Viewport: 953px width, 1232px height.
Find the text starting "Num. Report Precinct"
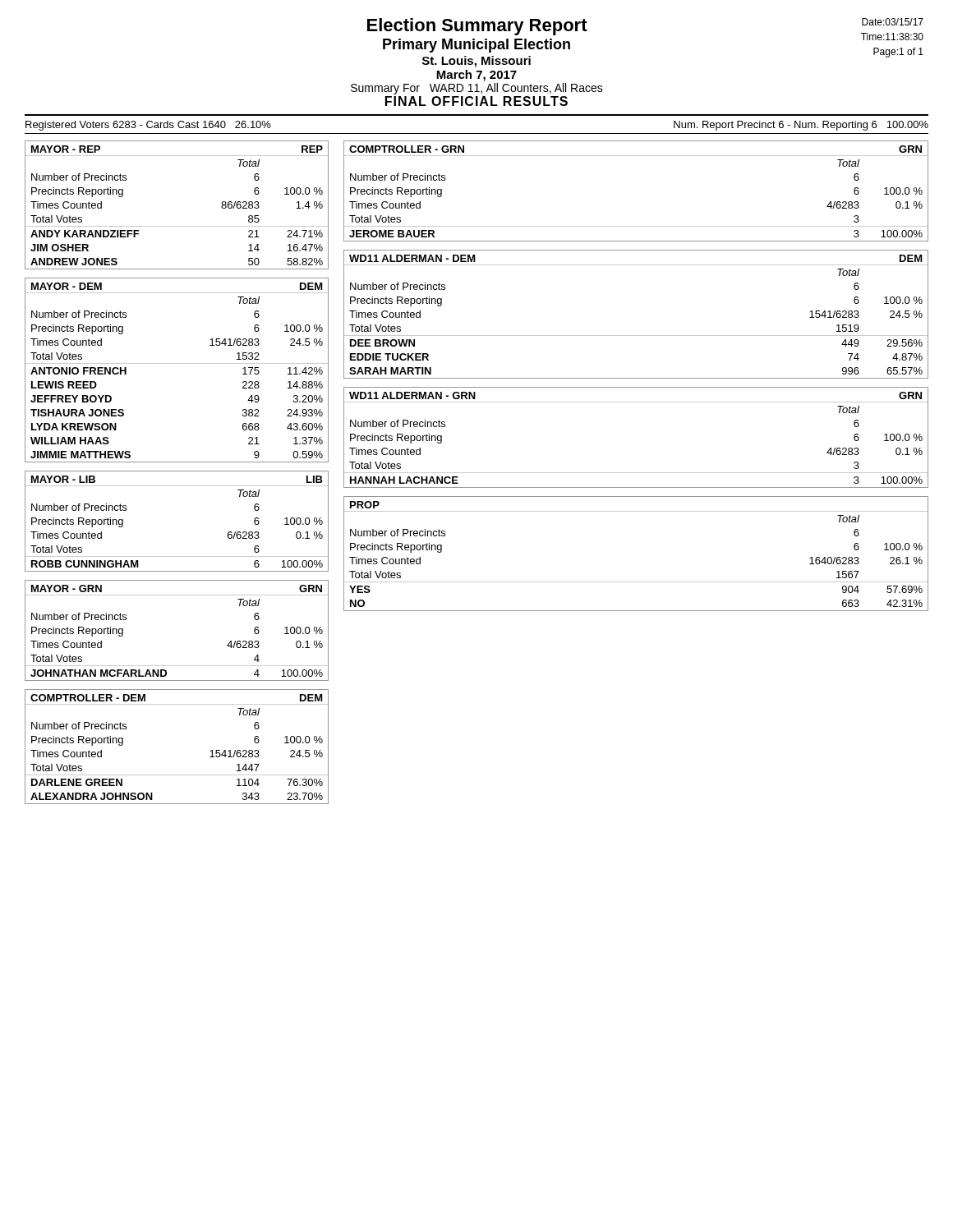(801, 124)
